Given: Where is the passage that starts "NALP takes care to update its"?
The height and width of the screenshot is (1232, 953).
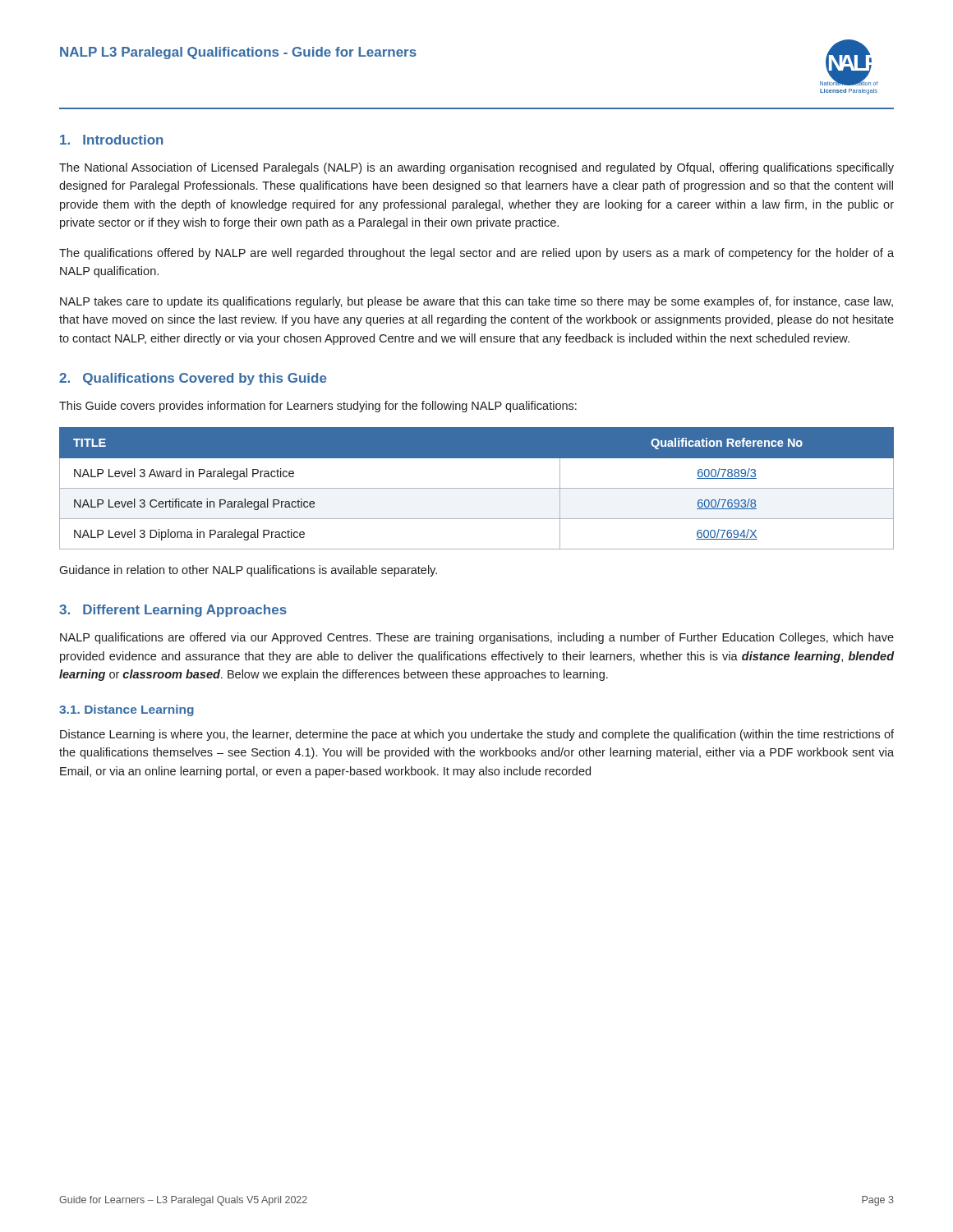Looking at the screenshot, I should [476, 320].
